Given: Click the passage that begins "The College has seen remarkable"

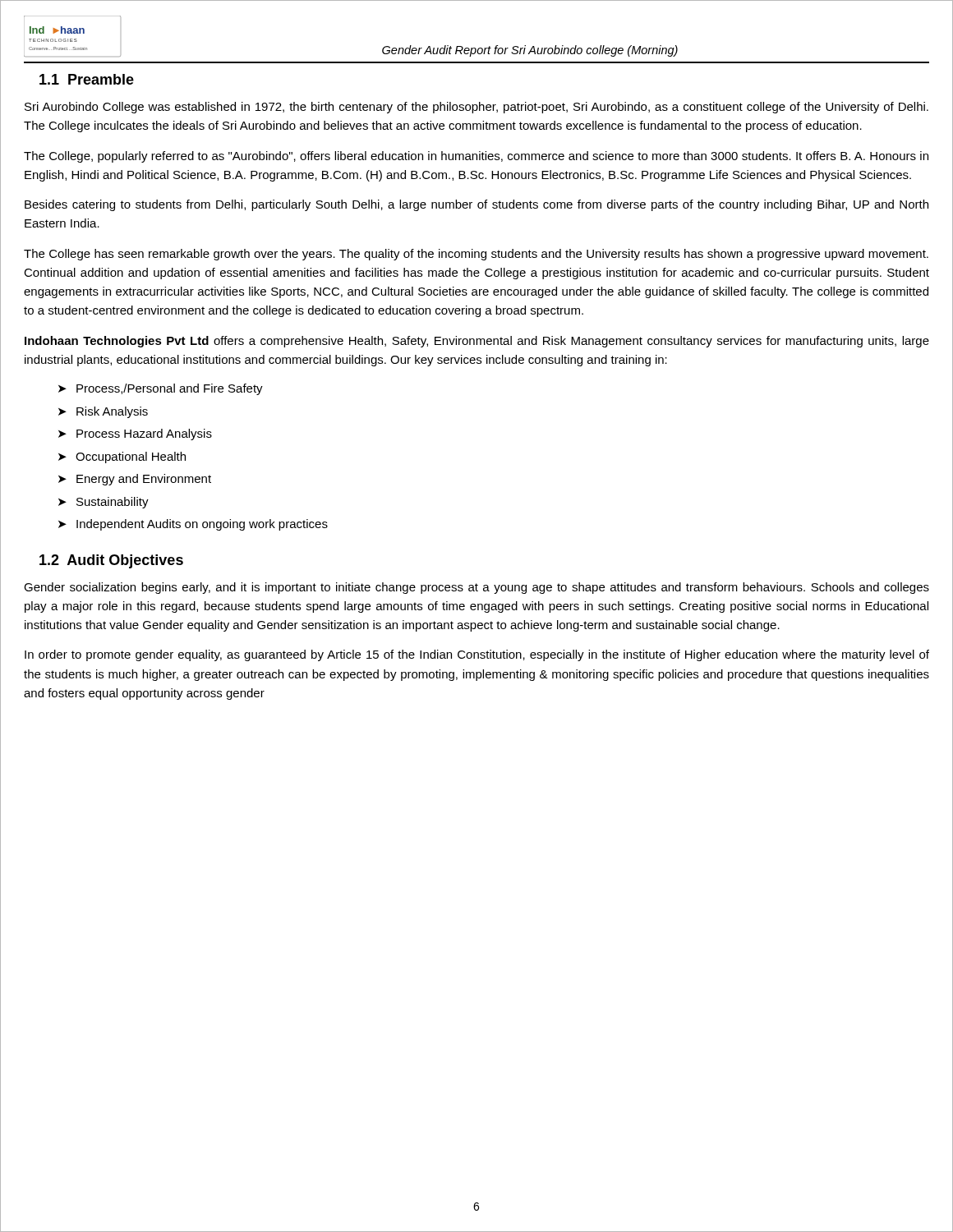Looking at the screenshot, I should pos(476,282).
